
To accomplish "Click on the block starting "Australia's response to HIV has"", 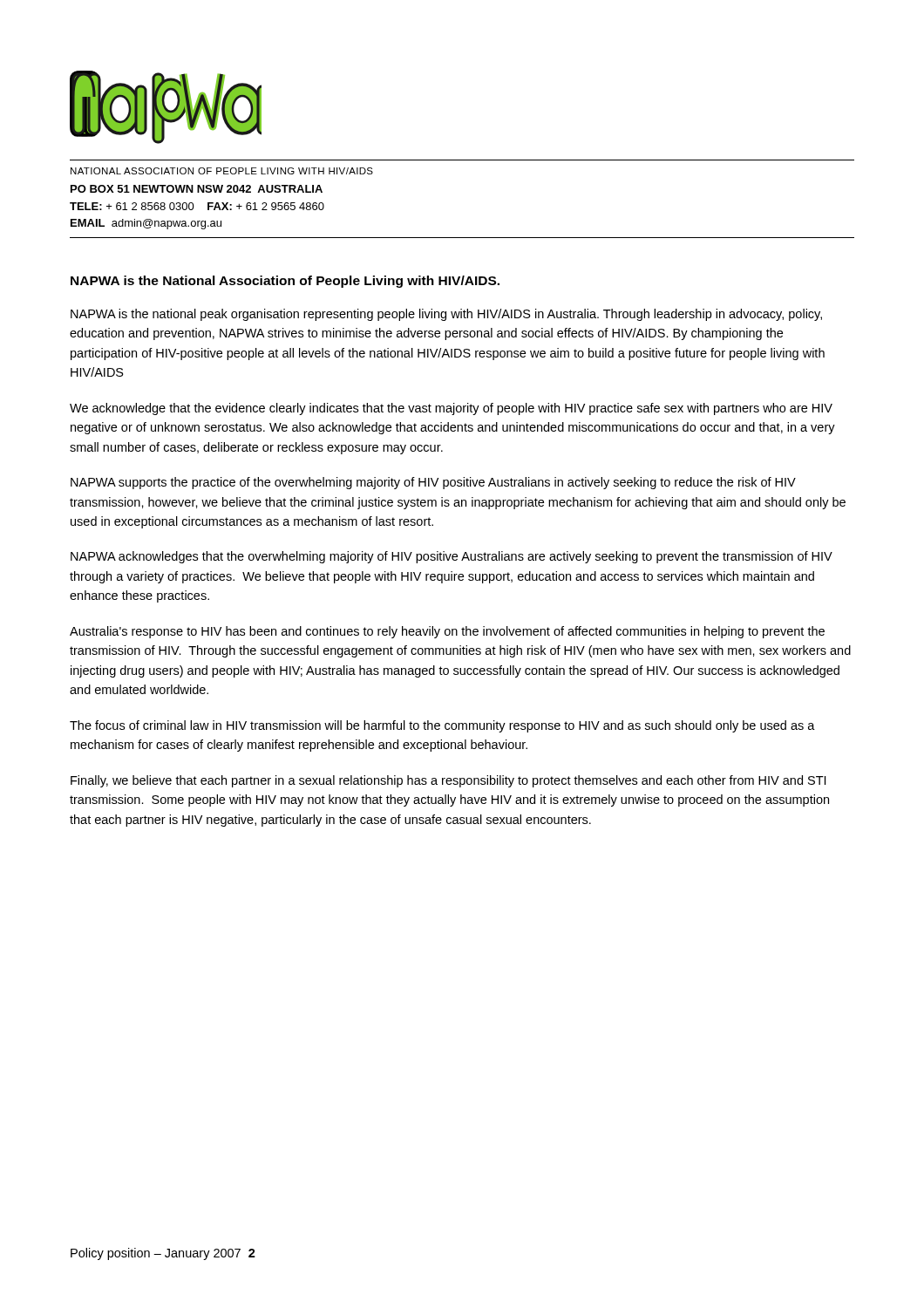I will click(460, 661).
